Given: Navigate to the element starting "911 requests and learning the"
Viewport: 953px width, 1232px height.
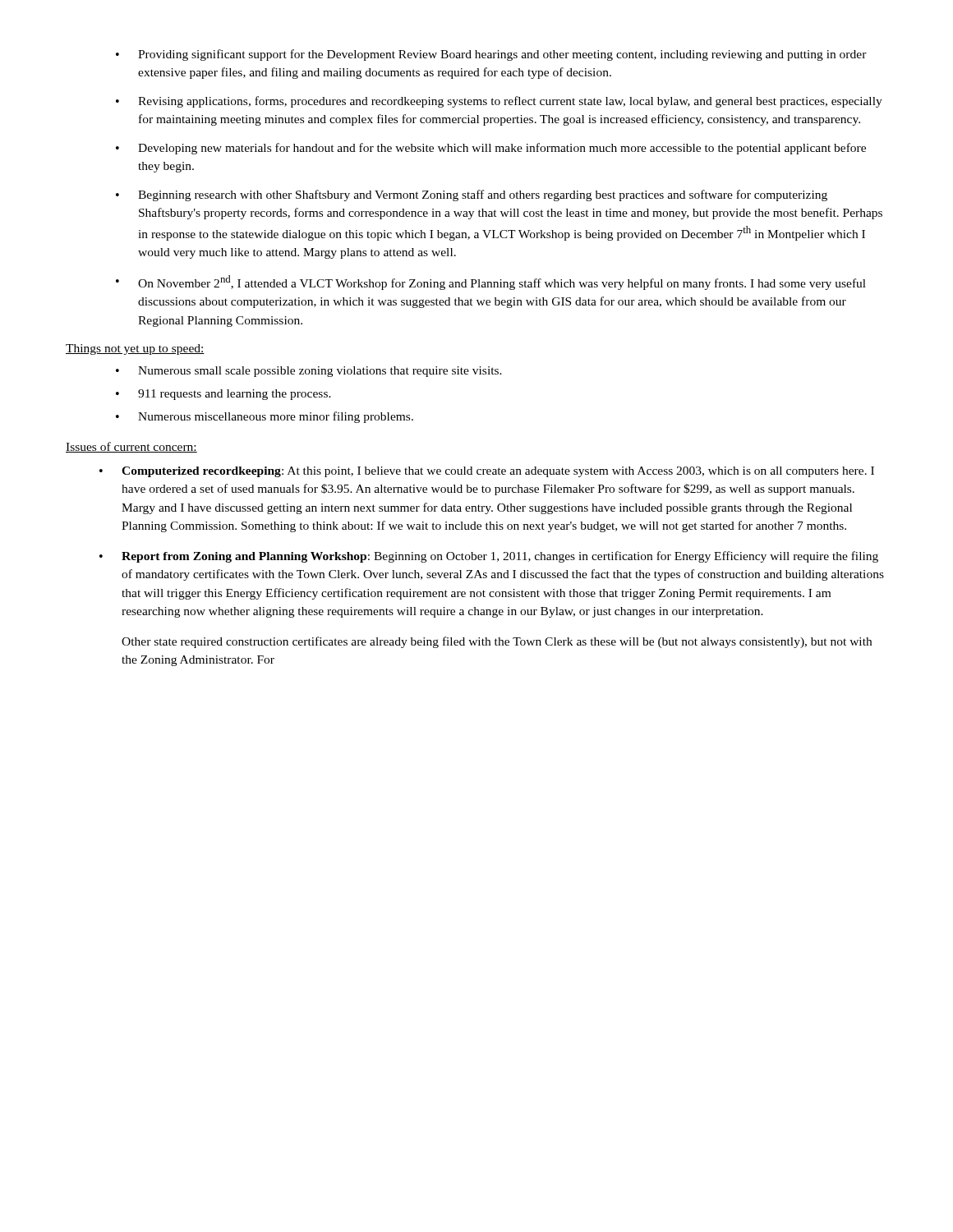Looking at the screenshot, I should click(223, 395).
